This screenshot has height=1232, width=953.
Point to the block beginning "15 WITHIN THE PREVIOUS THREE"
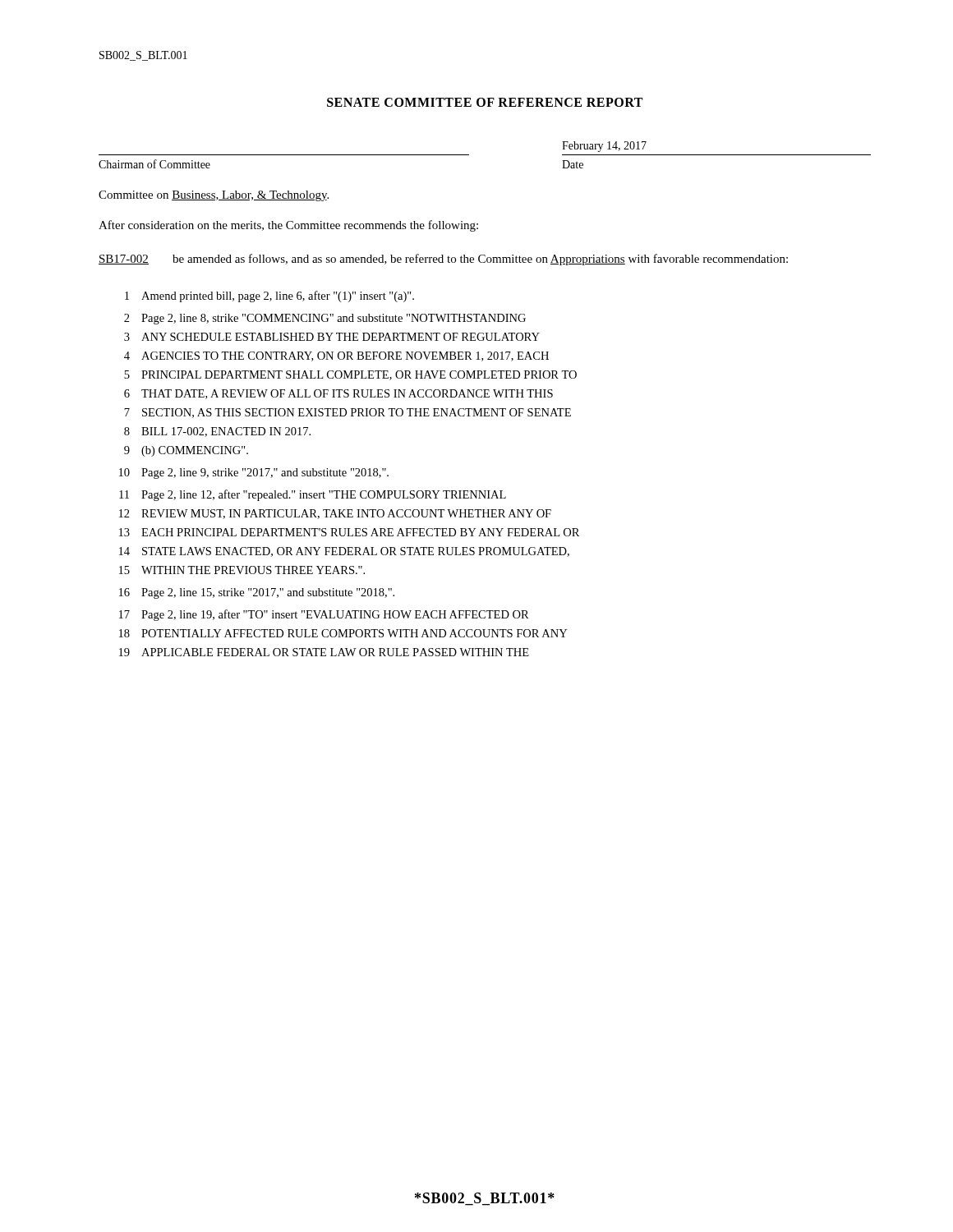tap(242, 570)
